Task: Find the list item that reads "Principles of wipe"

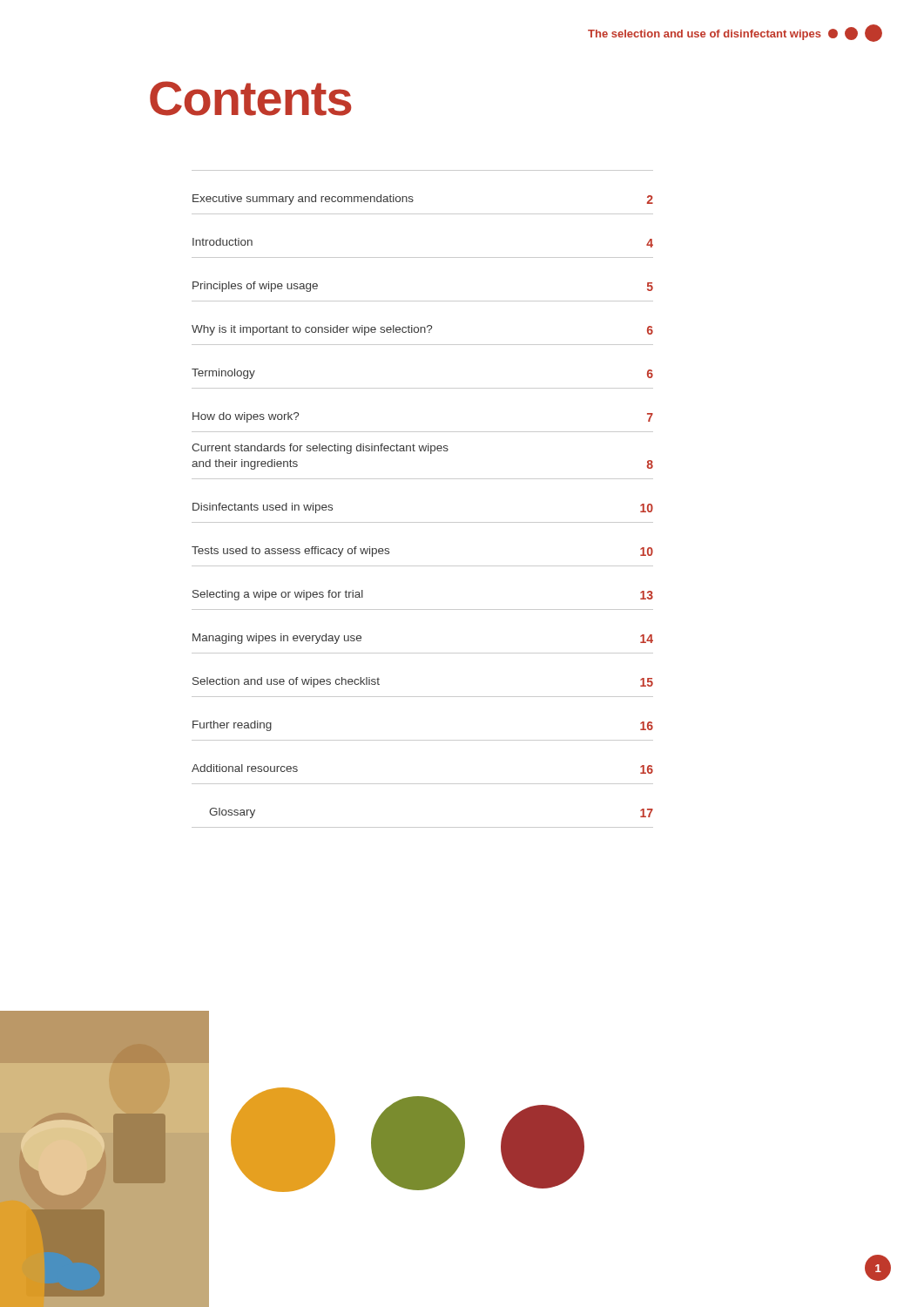Action: tap(254, 286)
